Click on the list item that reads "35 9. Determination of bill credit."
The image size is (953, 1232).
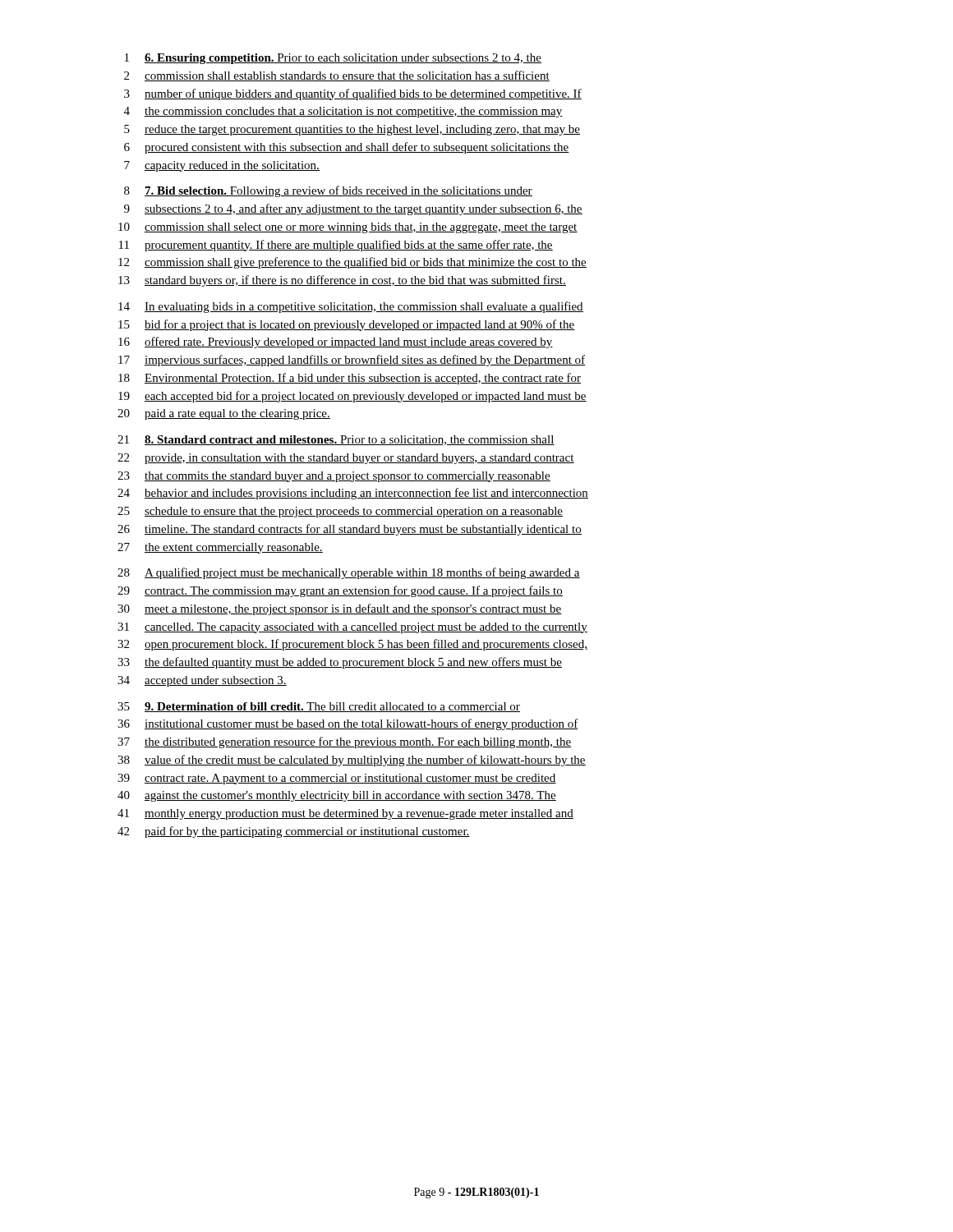click(493, 769)
